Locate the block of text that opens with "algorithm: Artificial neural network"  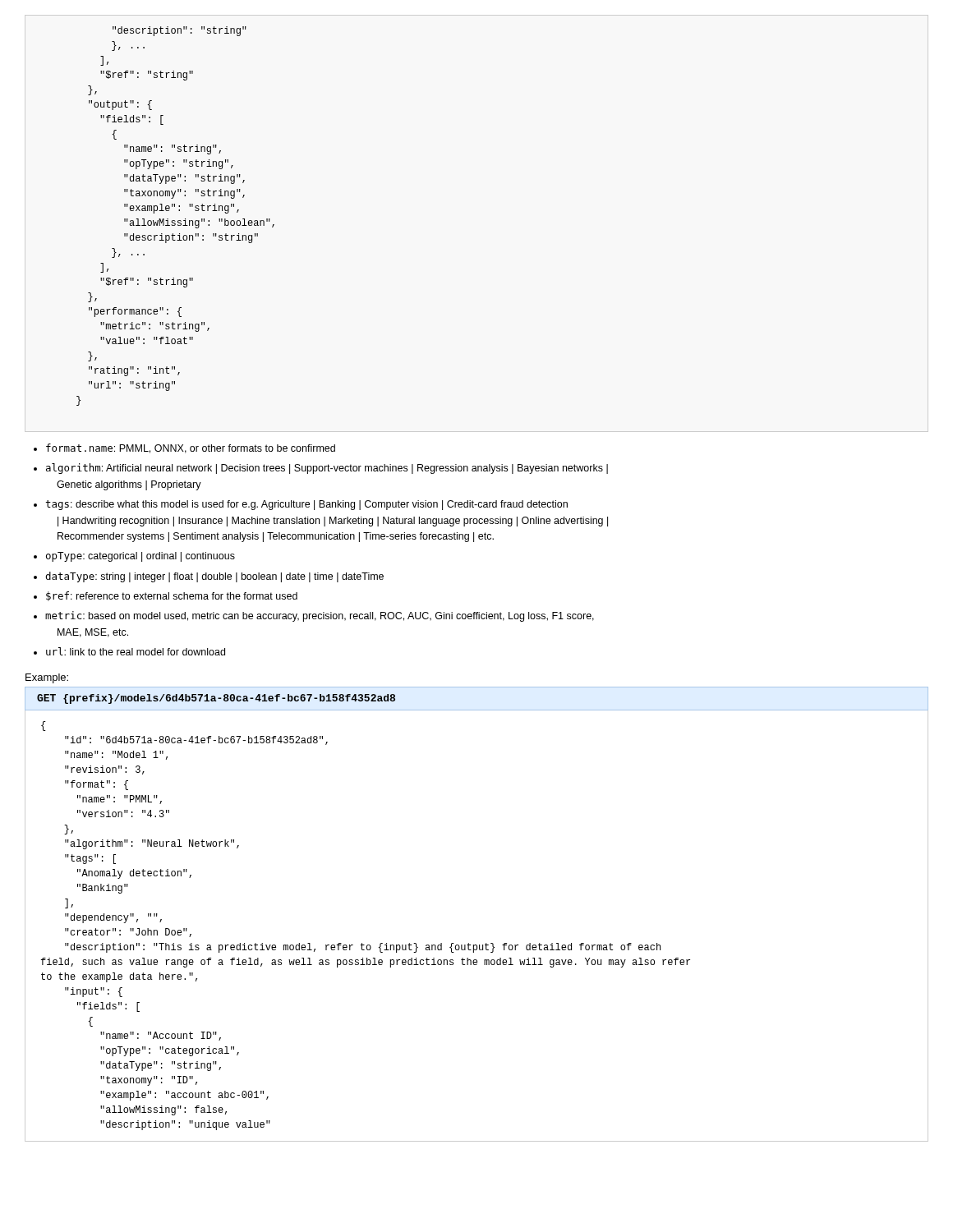(x=327, y=476)
